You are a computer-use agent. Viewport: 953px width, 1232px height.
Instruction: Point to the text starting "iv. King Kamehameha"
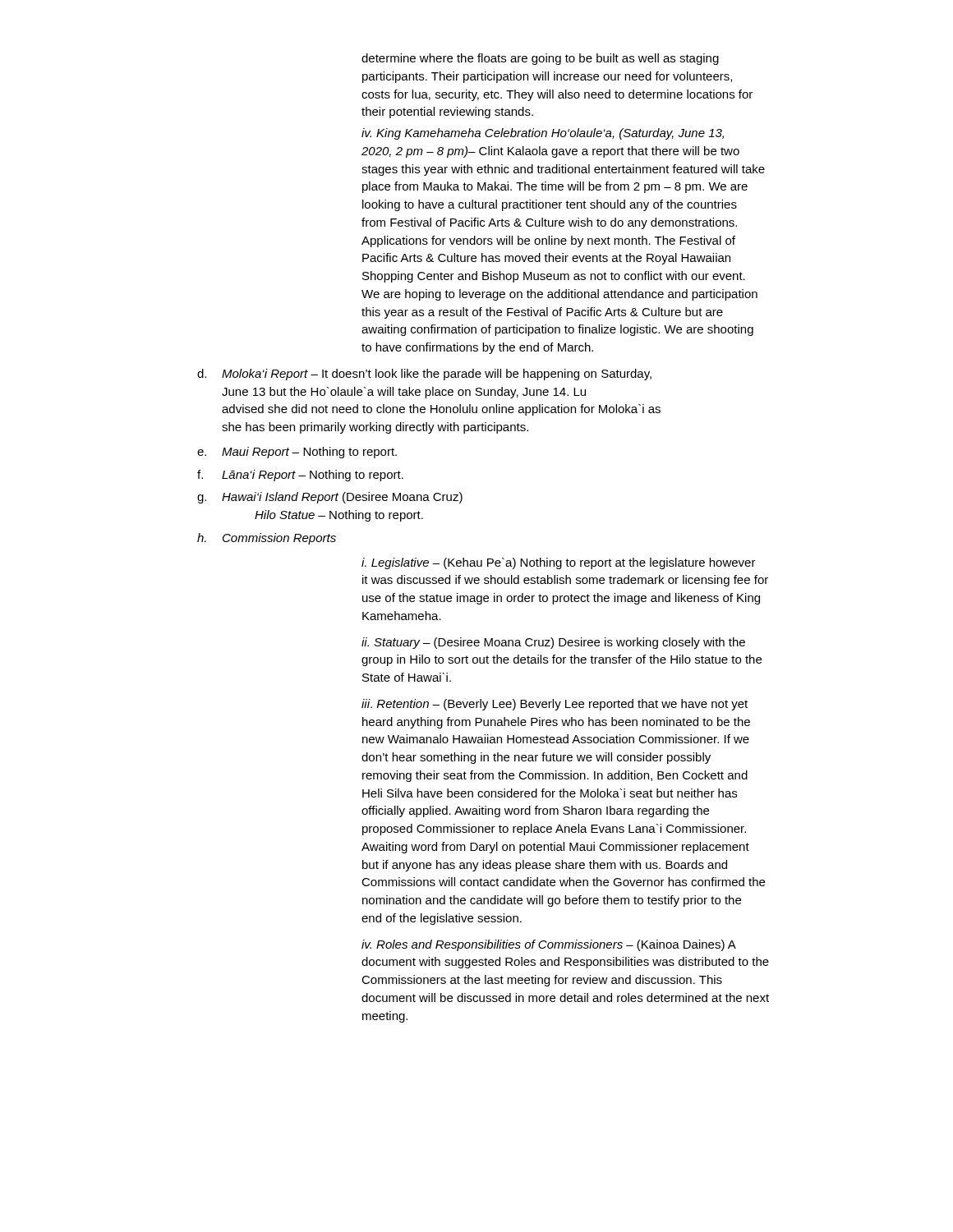point(563,240)
